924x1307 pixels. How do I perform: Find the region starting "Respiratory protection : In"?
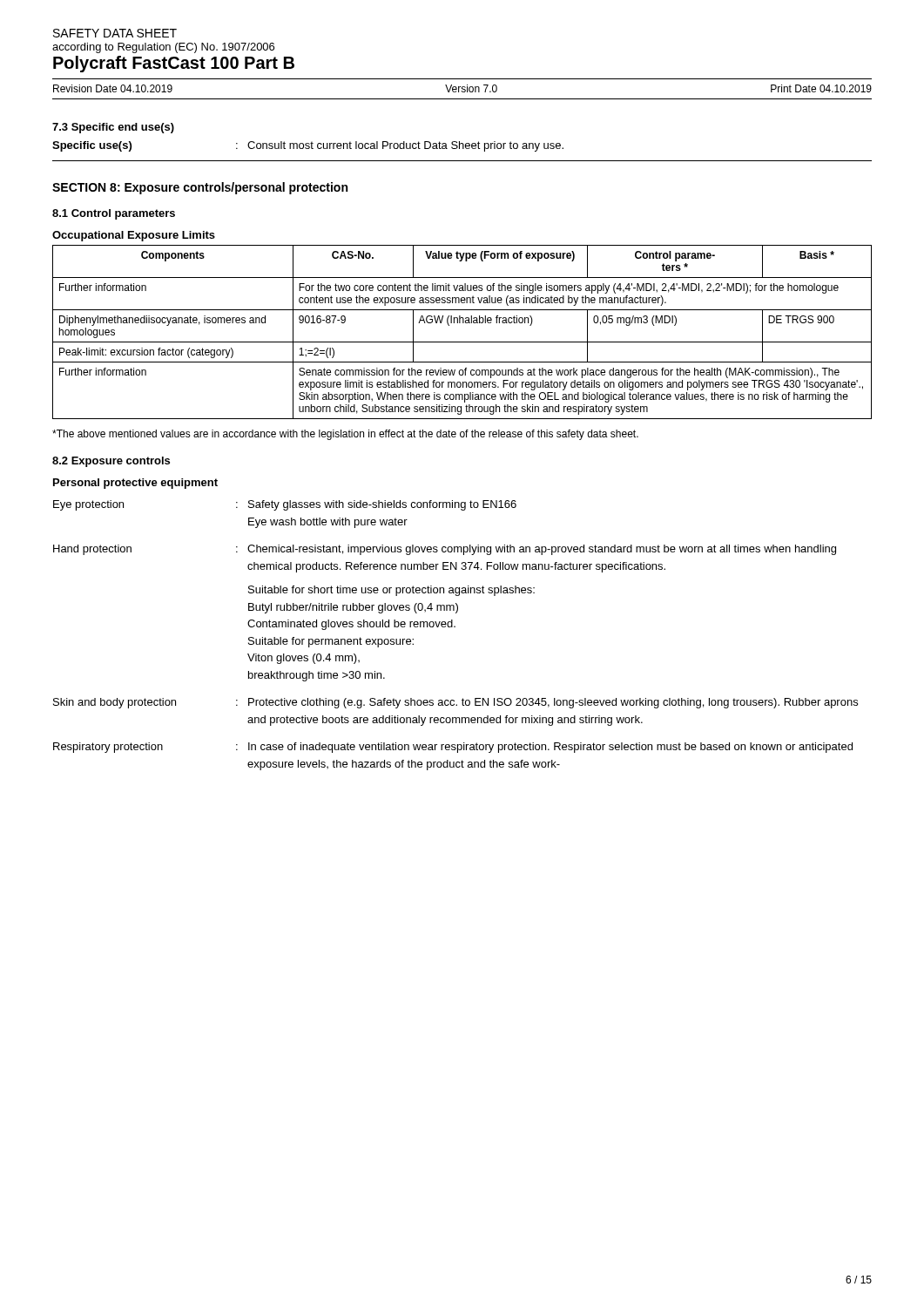coord(462,755)
